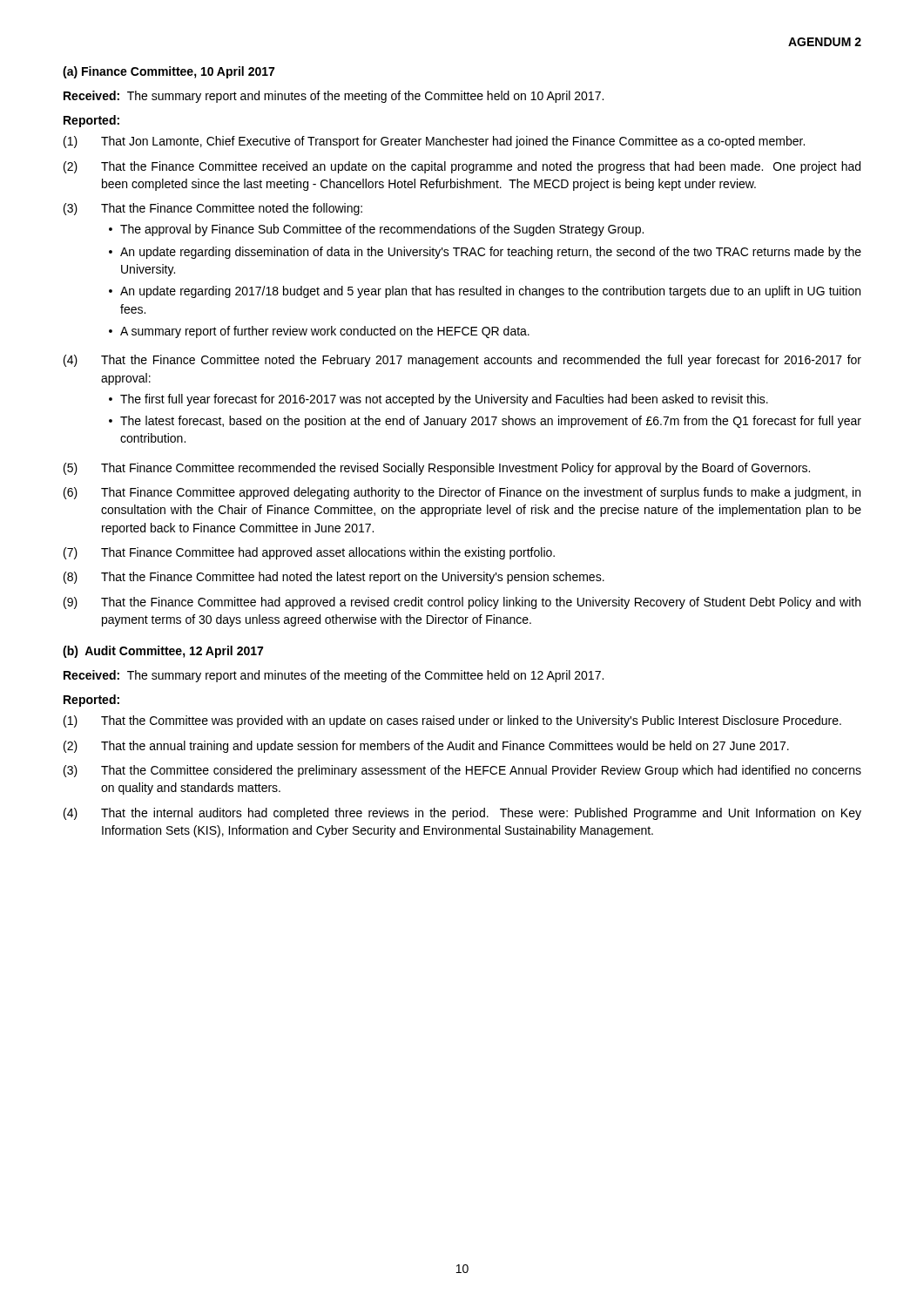
Task: Locate the block of text that opens with "(3) That the Finance Committee noted the following:"
Action: pyautogui.click(x=213, y=209)
